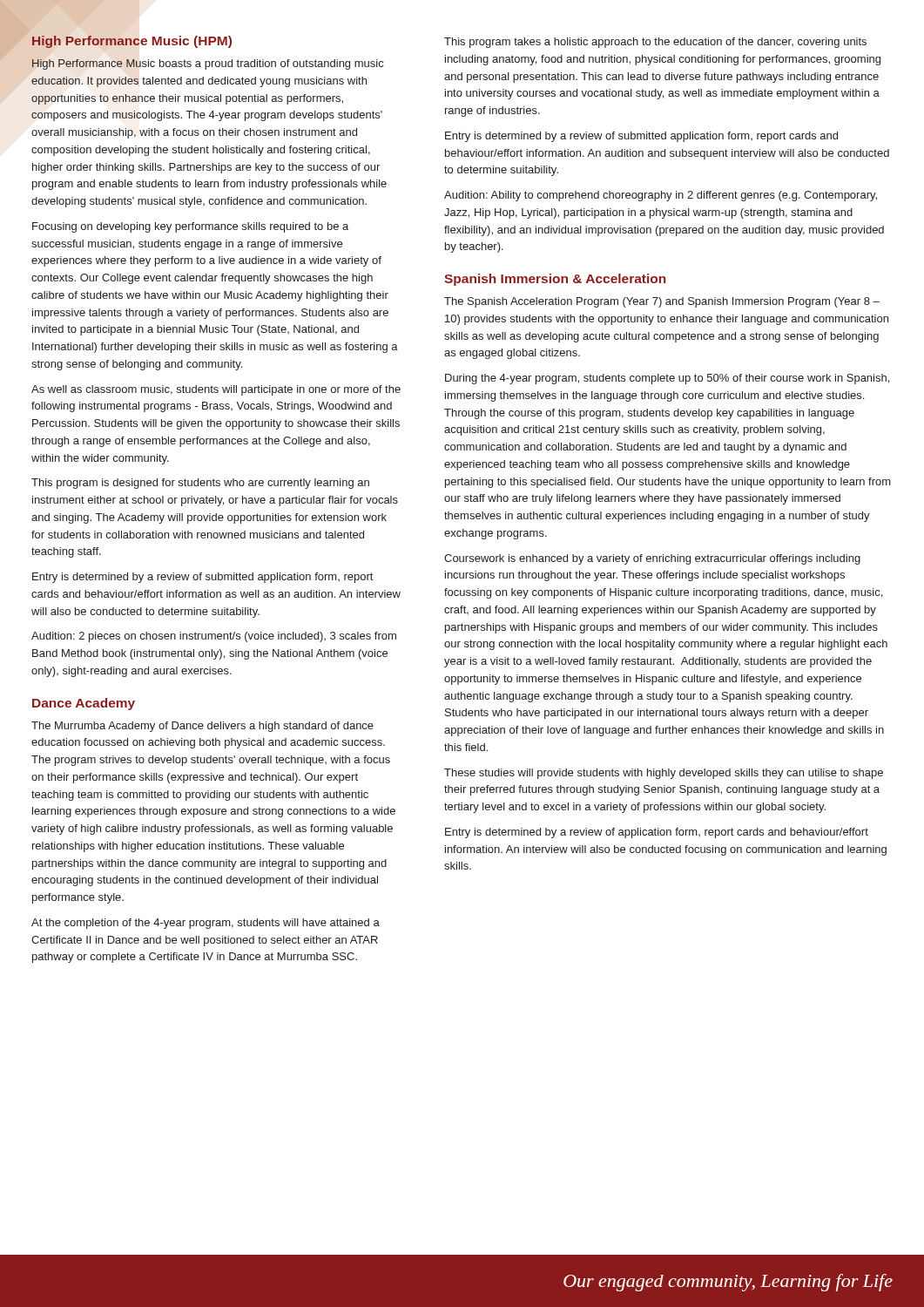The image size is (924, 1307).
Task: Where is the passage that starts "During the 4-year program, students complete up to"?
Action: pos(668,455)
